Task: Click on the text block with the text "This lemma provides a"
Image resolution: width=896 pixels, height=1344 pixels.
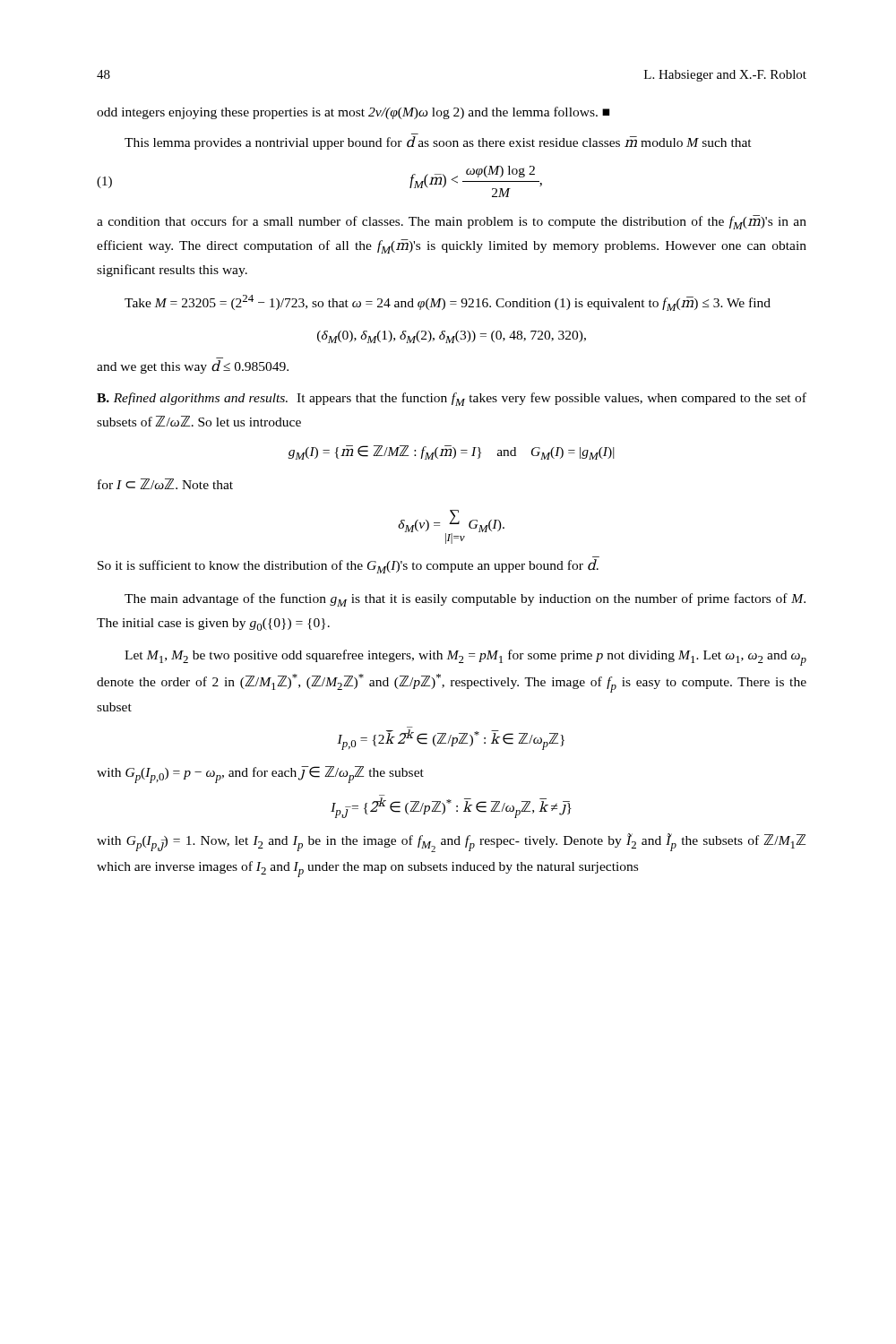Action: pos(438,142)
